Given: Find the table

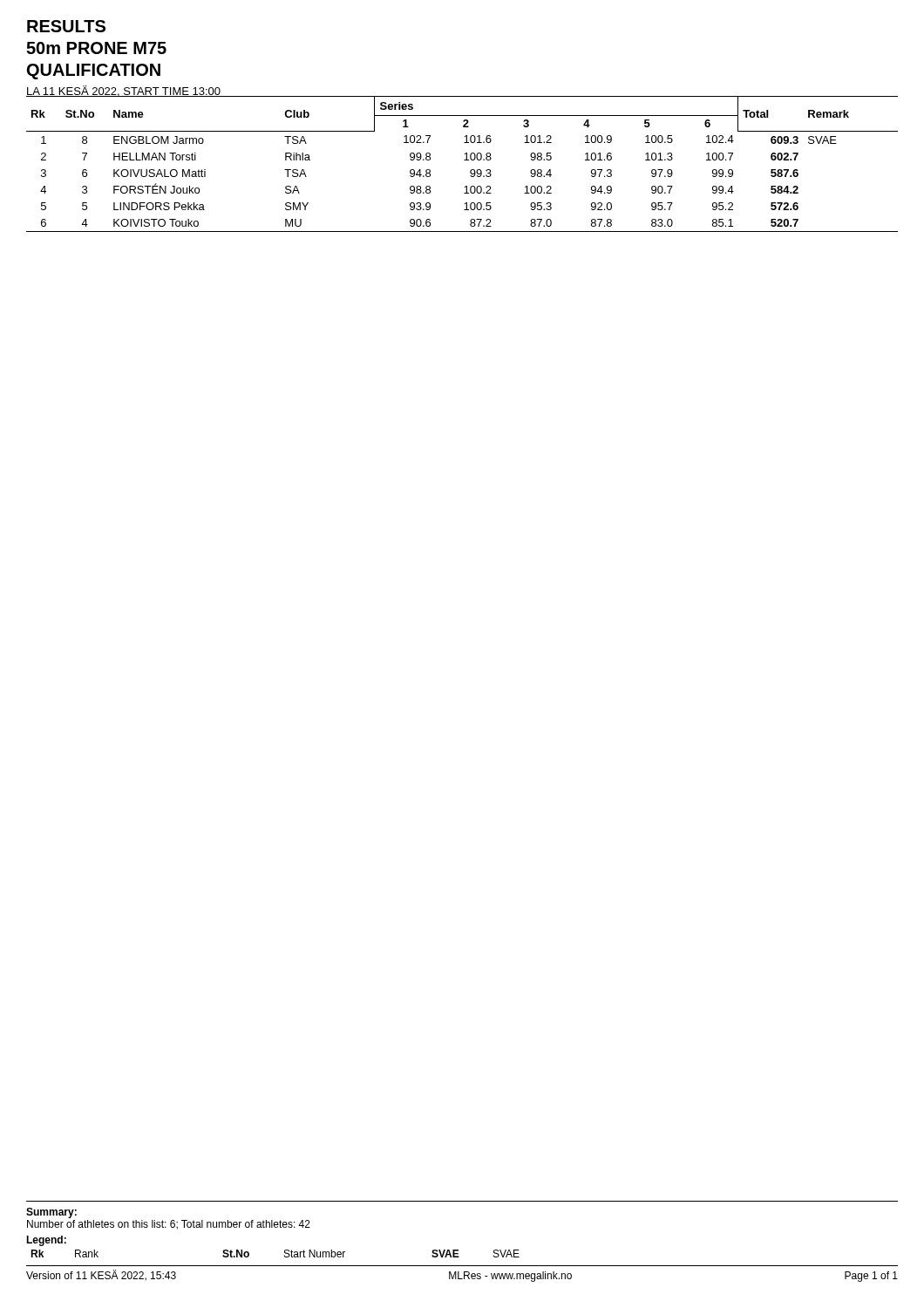Looking at the screenshot, I should [x=462, y=164].
